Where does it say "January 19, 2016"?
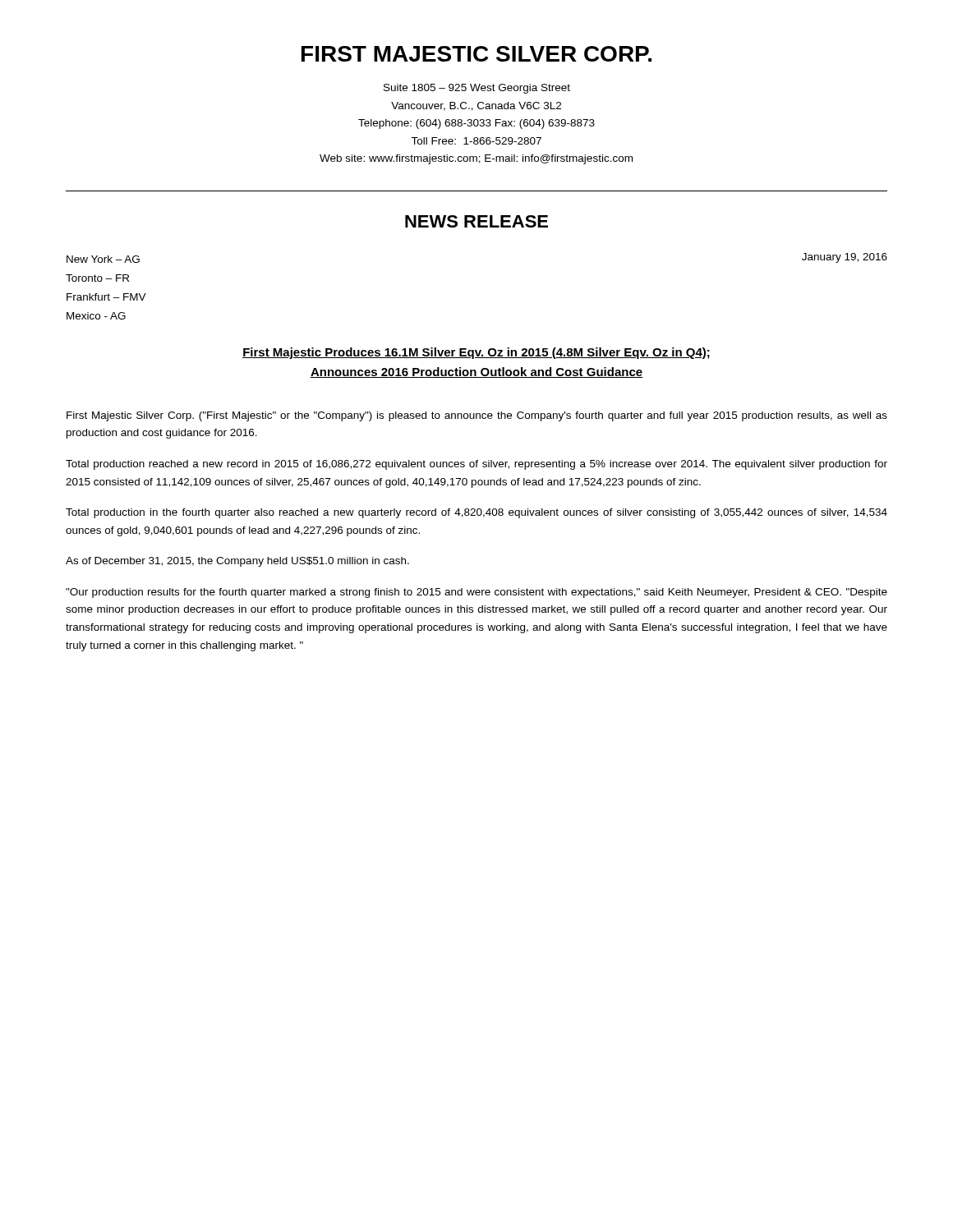Viewport: 953px width, 1232px height. point(844,257)
